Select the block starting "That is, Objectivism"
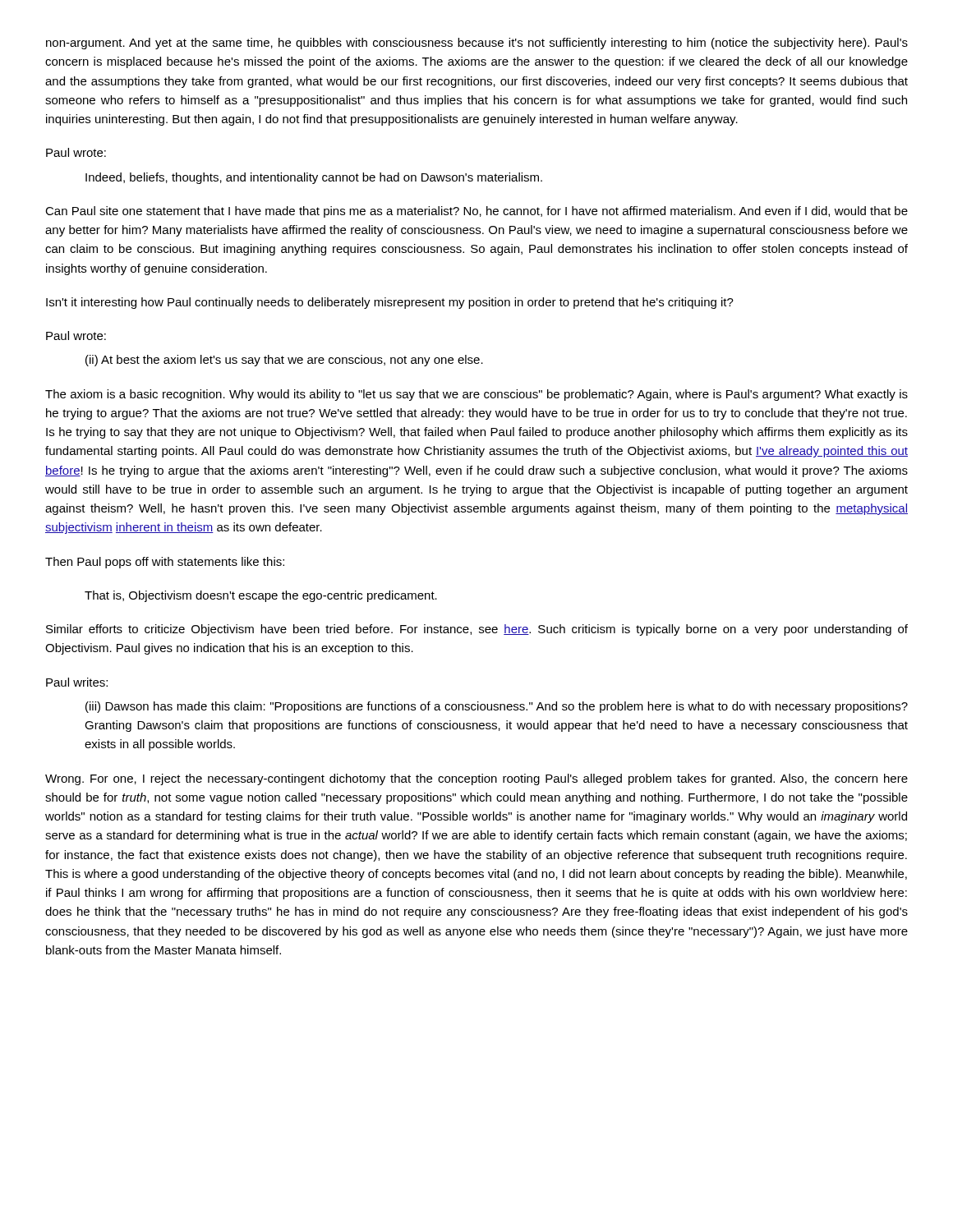This screenshot has width=953, height=1232. [x=261, y=595]
